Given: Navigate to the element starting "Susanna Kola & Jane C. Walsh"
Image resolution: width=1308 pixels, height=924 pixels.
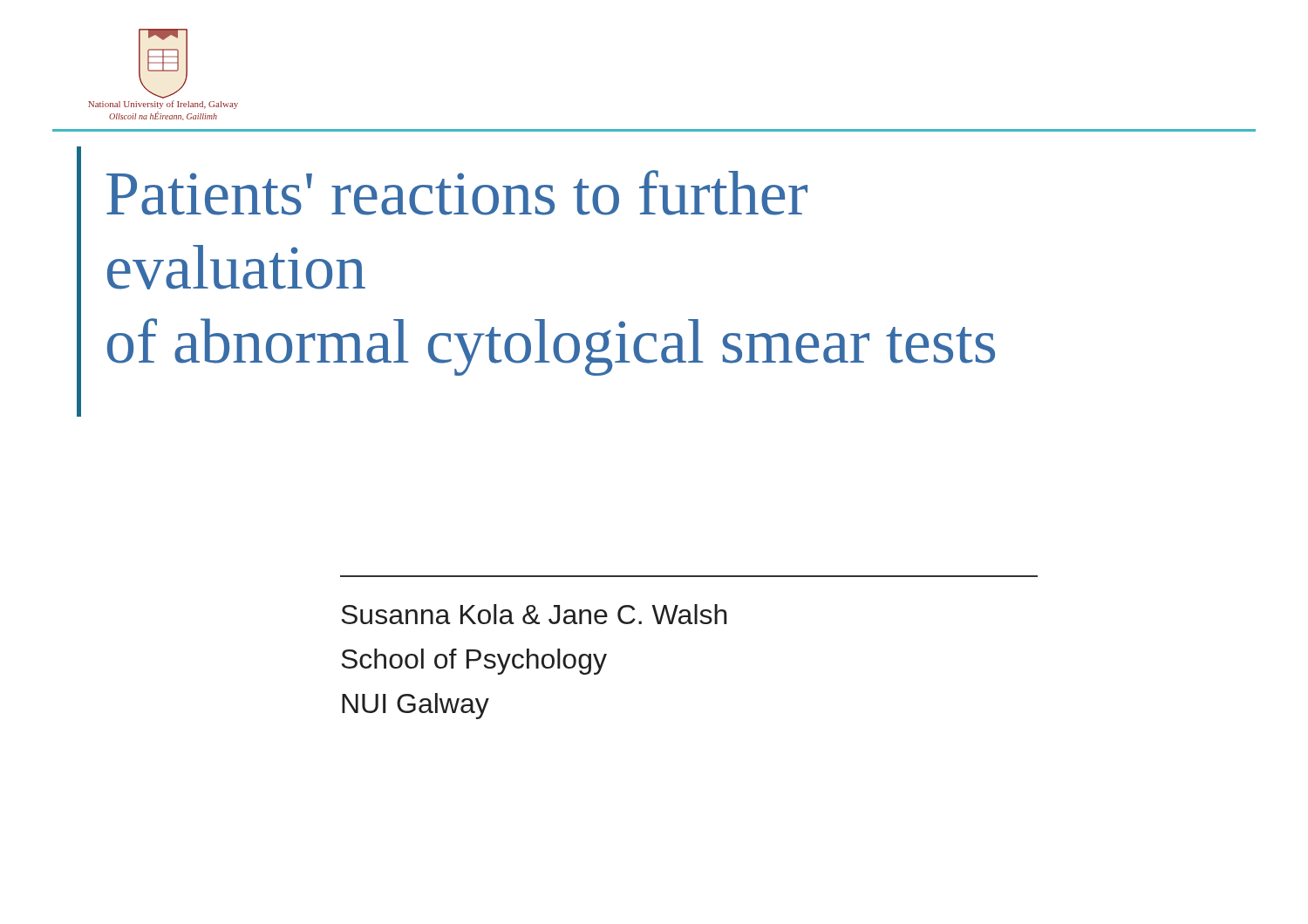Looking at the screenshot, I should click(534, 614).
